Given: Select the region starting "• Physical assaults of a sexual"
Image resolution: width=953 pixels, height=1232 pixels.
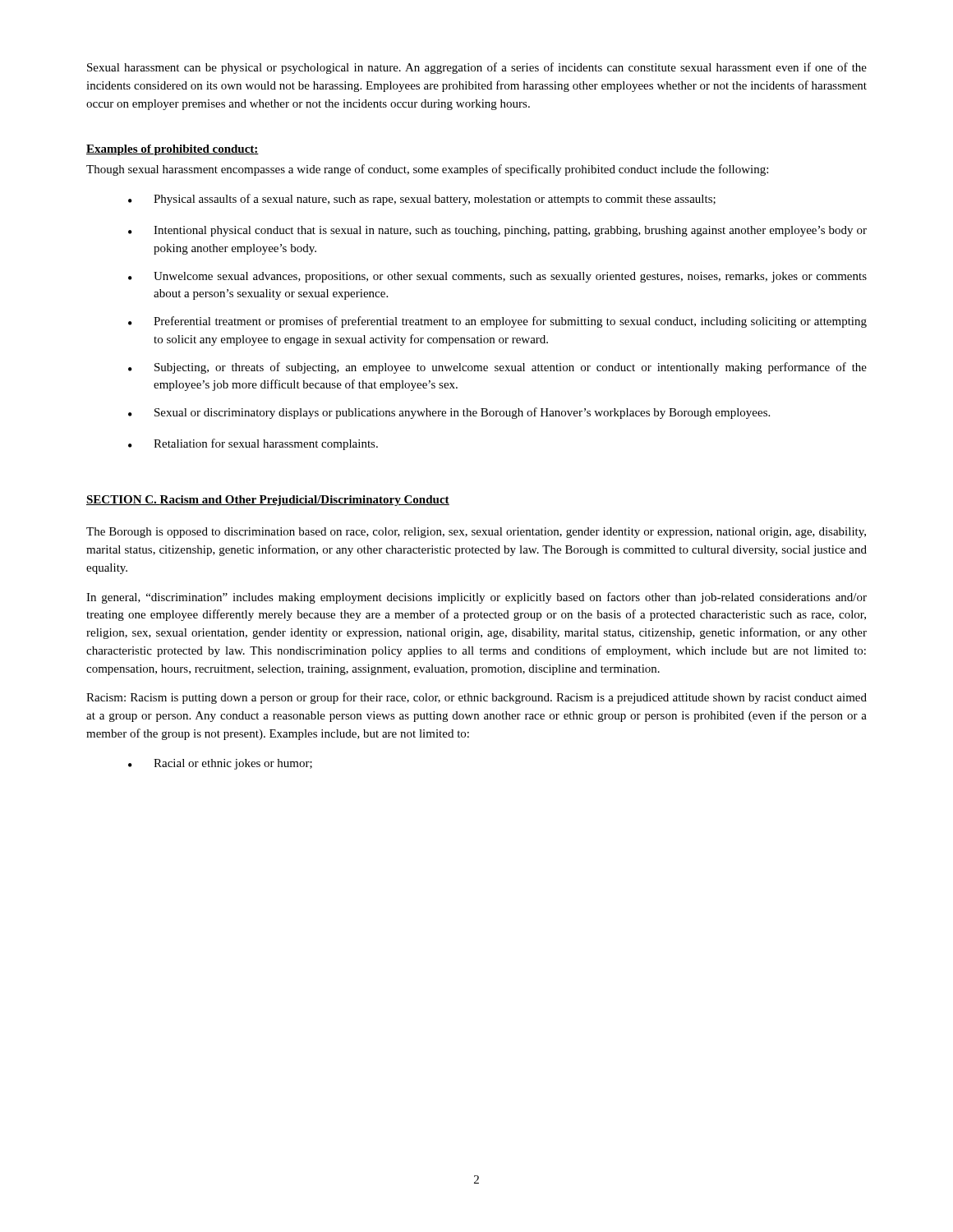Looking at the screenshot, I should pos(497,201).
